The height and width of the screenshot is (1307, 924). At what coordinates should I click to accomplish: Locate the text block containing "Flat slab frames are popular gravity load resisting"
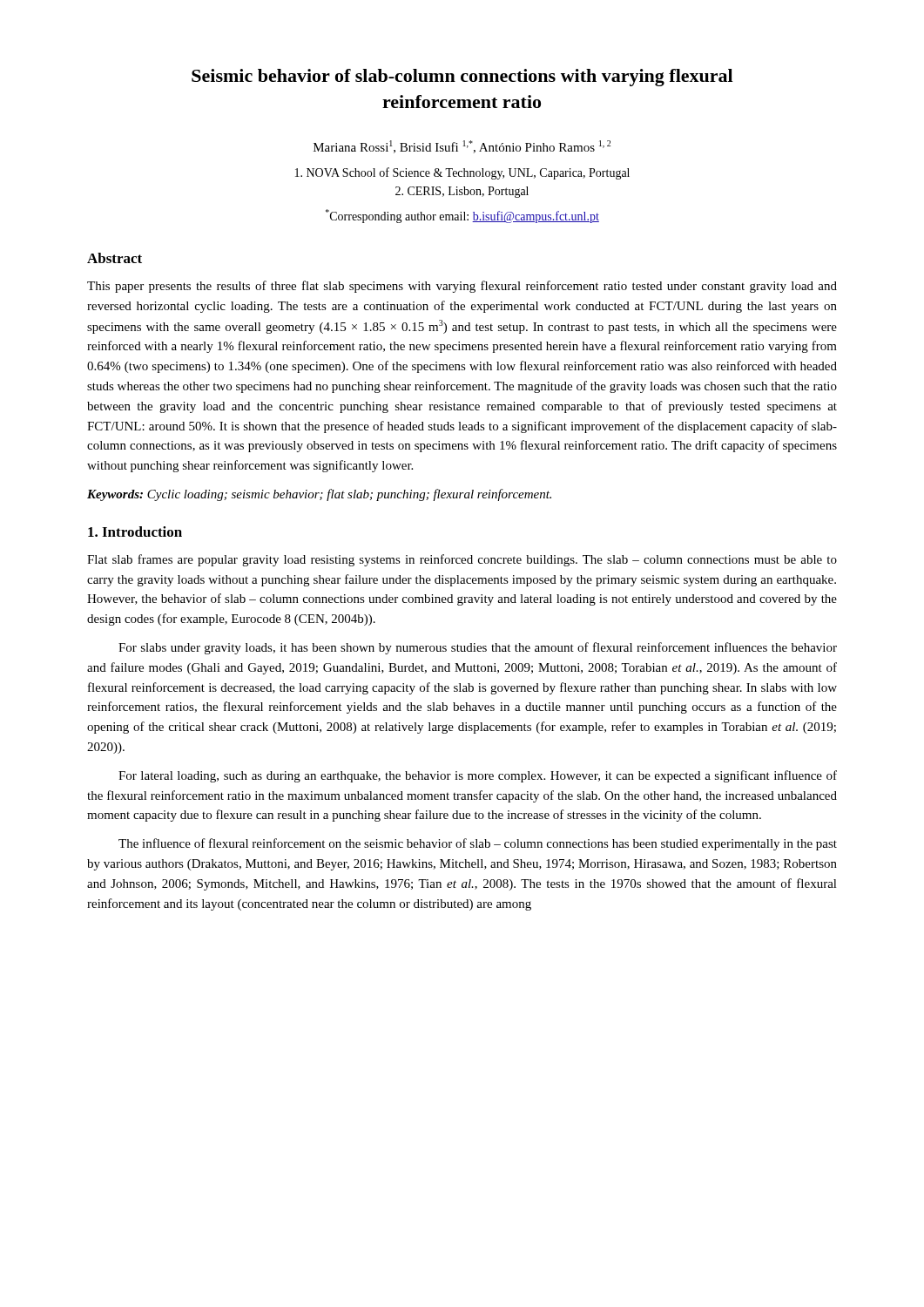(462, 589)
